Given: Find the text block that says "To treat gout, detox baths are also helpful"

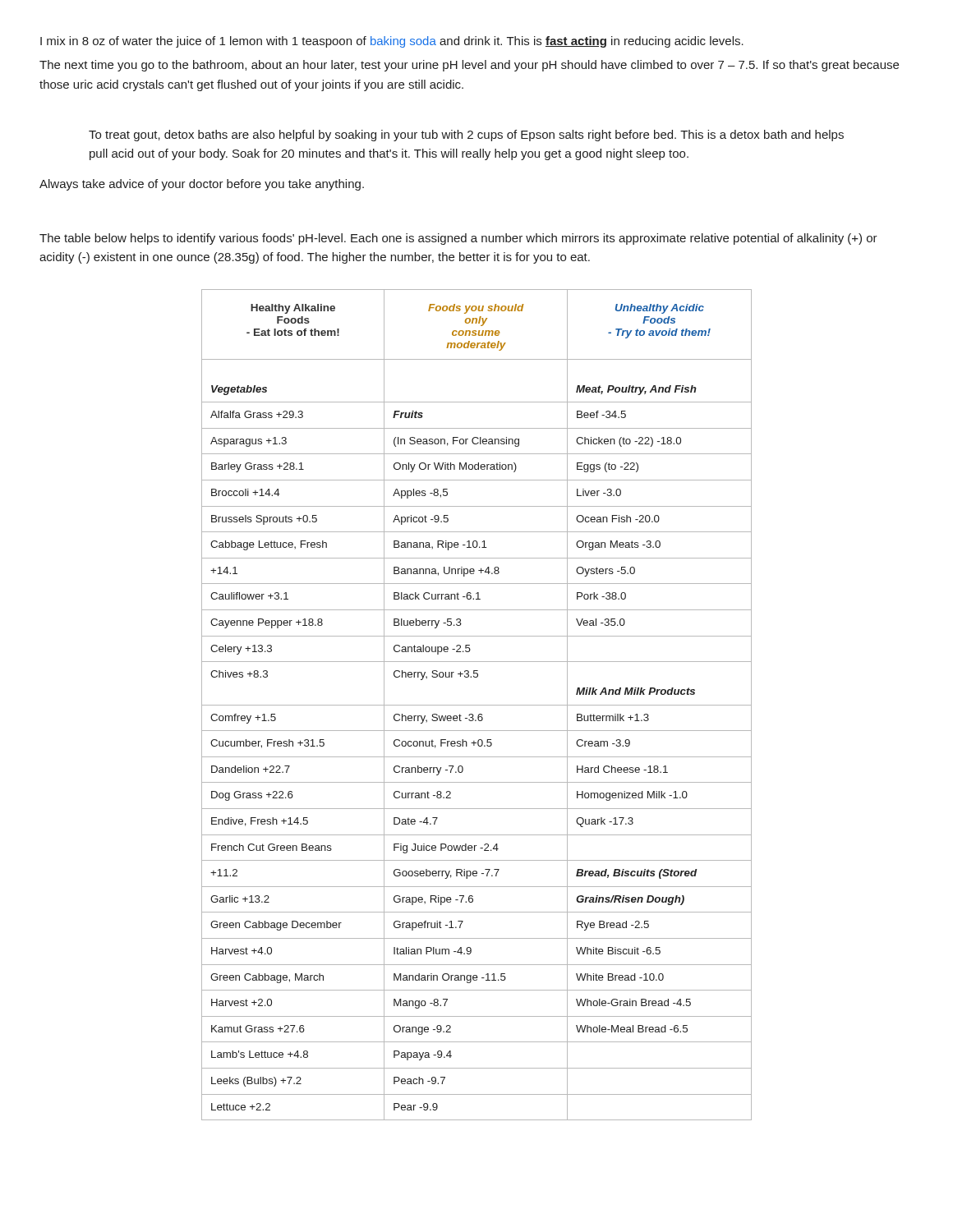Looking at the screenshot, I should pyautogui.click(x=466, y=144).
